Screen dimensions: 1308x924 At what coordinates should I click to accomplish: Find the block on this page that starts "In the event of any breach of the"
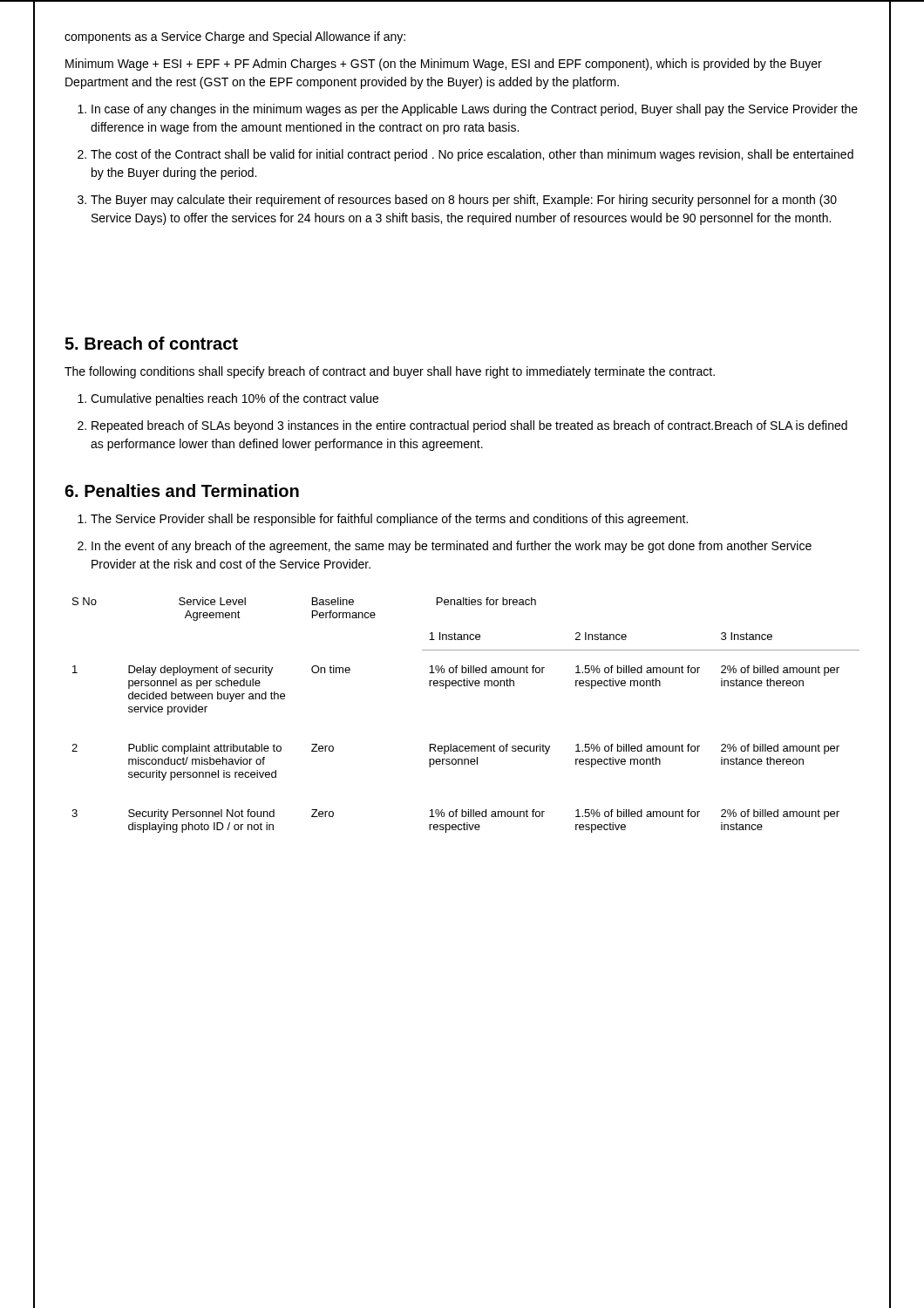(x=475, y=556)
